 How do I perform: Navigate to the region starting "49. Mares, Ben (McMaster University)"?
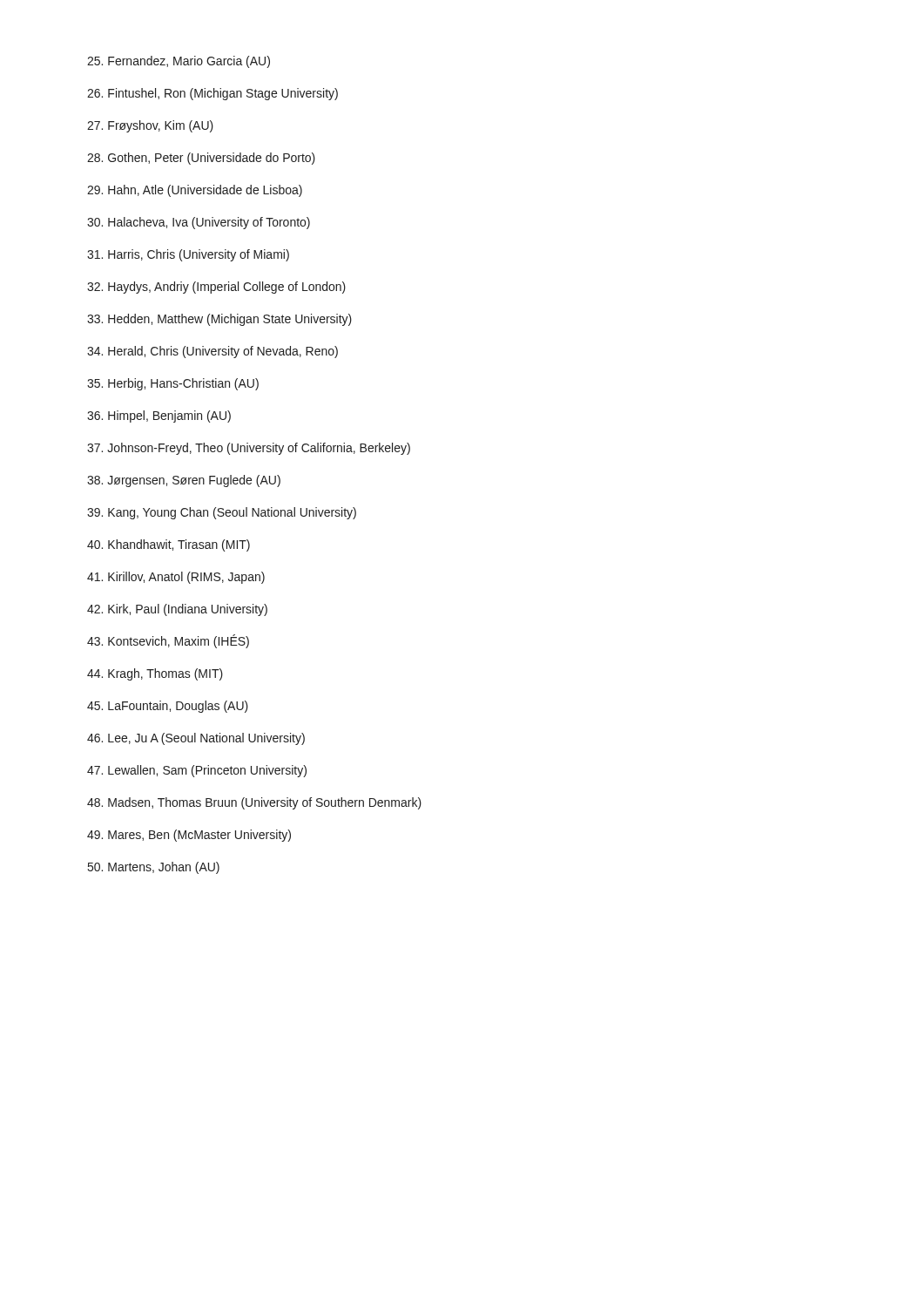(x=189, y=835)
